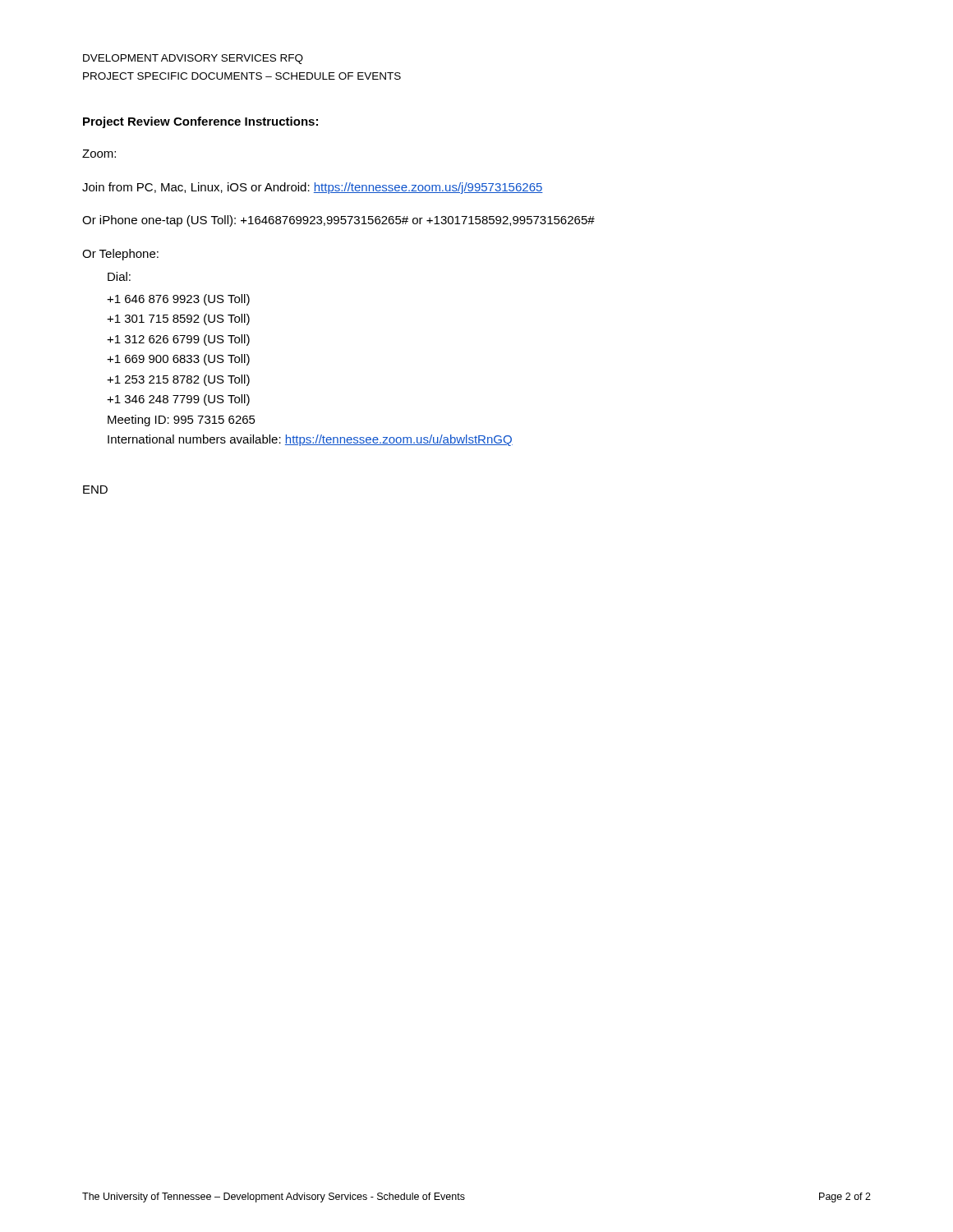Click on the text with the text "Or iPhone one-tap (US Toll): +16468769923,99573156265# or +13017158592,99573156265#"
The image size is (953, 1232).
(x=338, y=220)
